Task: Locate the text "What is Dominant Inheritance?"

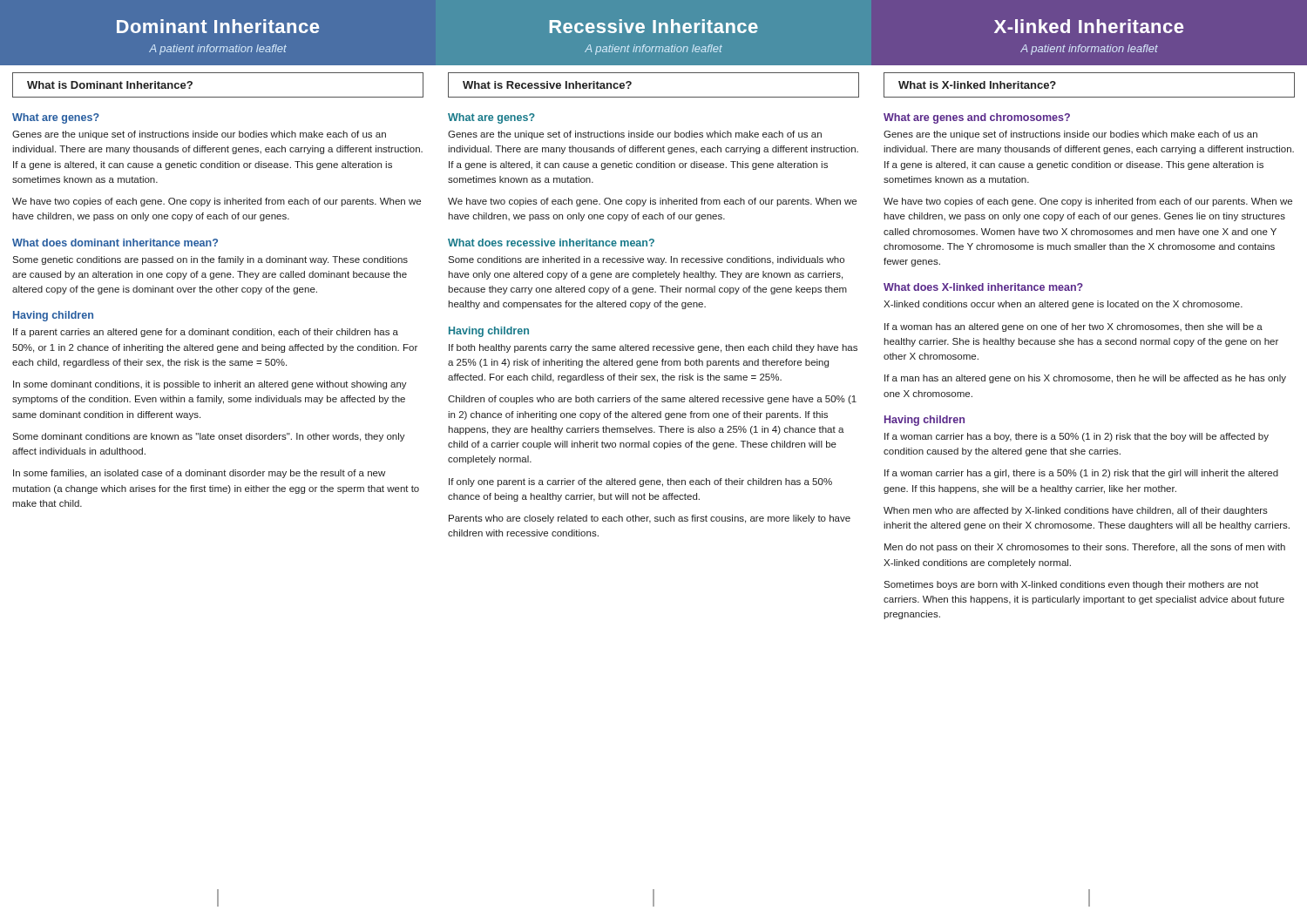Action: pyautogui.click(x=110, y=85)
